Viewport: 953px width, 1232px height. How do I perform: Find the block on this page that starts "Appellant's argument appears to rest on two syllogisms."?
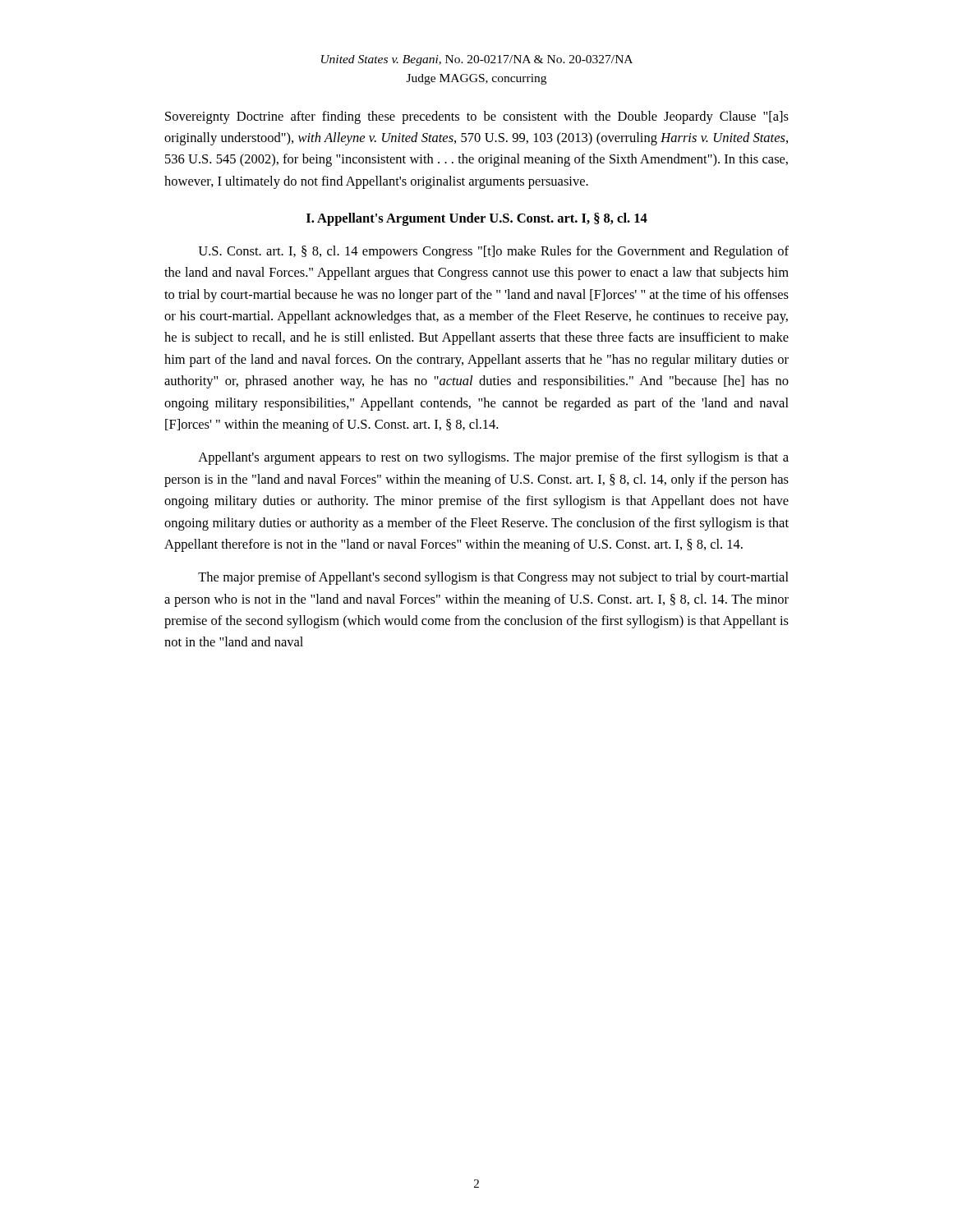tap(476, 501)
